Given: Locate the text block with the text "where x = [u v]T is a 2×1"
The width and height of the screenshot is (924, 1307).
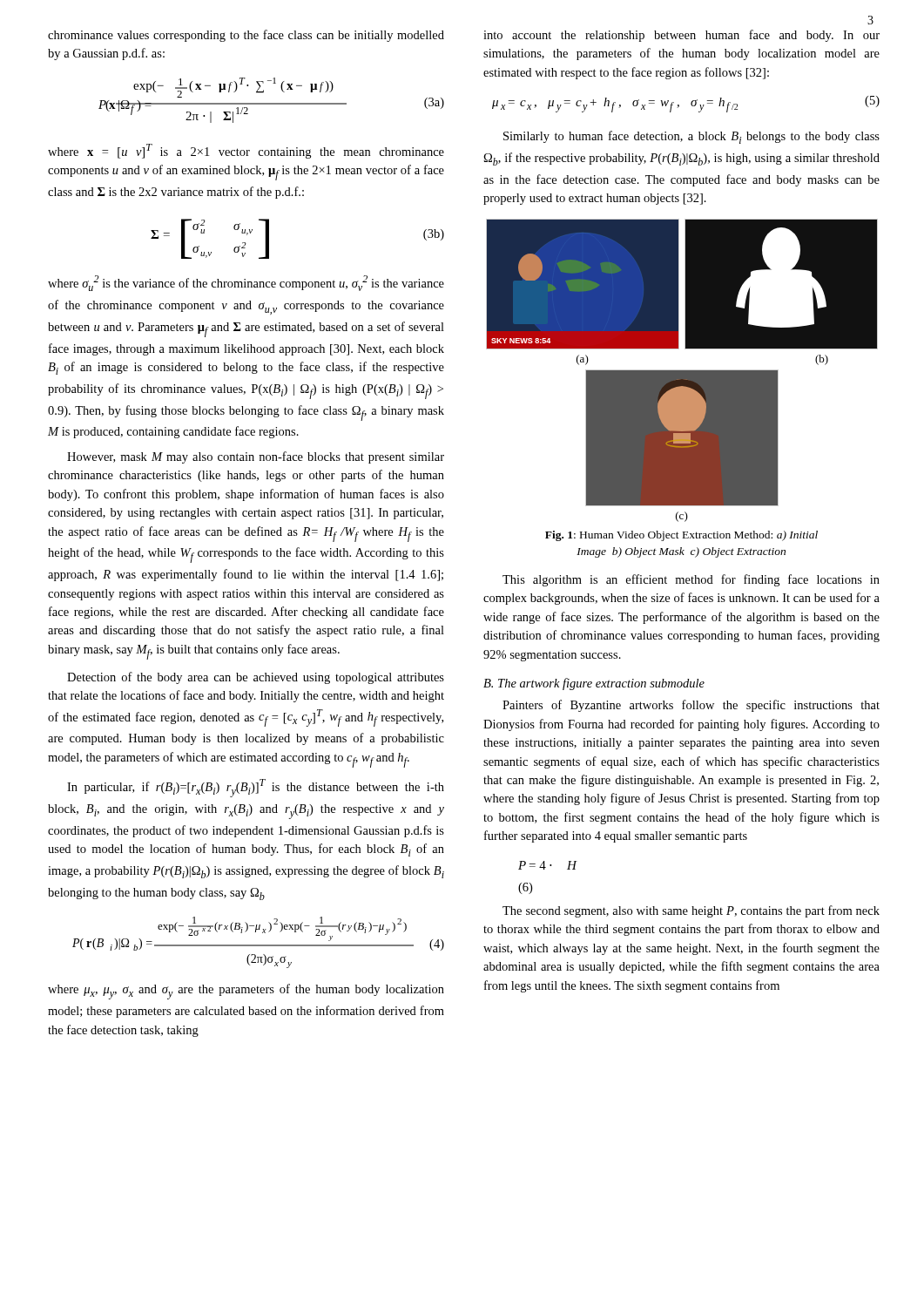Looking at the screenshot, I should tap(246, 171).
